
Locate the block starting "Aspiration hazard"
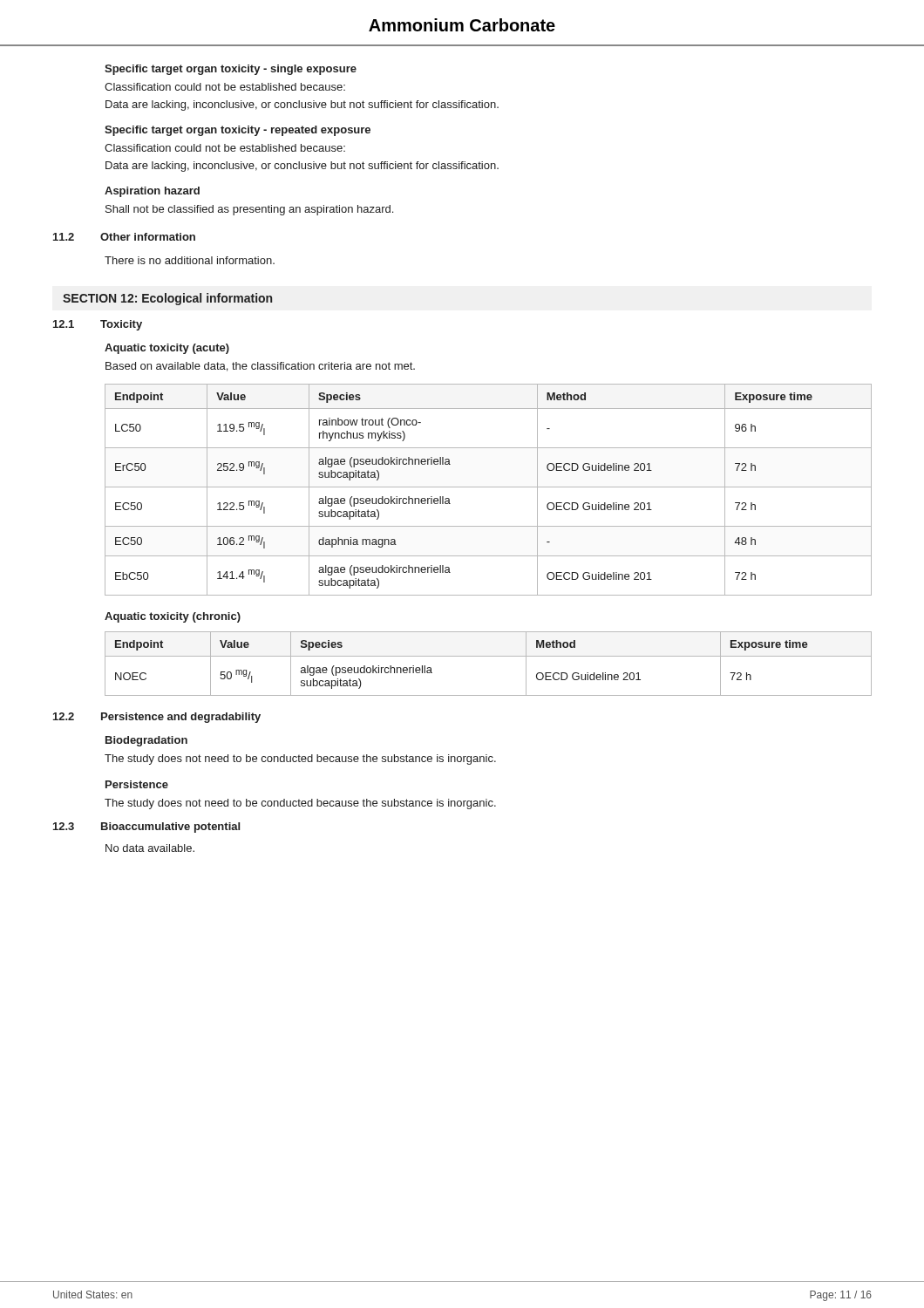(152, 191)
